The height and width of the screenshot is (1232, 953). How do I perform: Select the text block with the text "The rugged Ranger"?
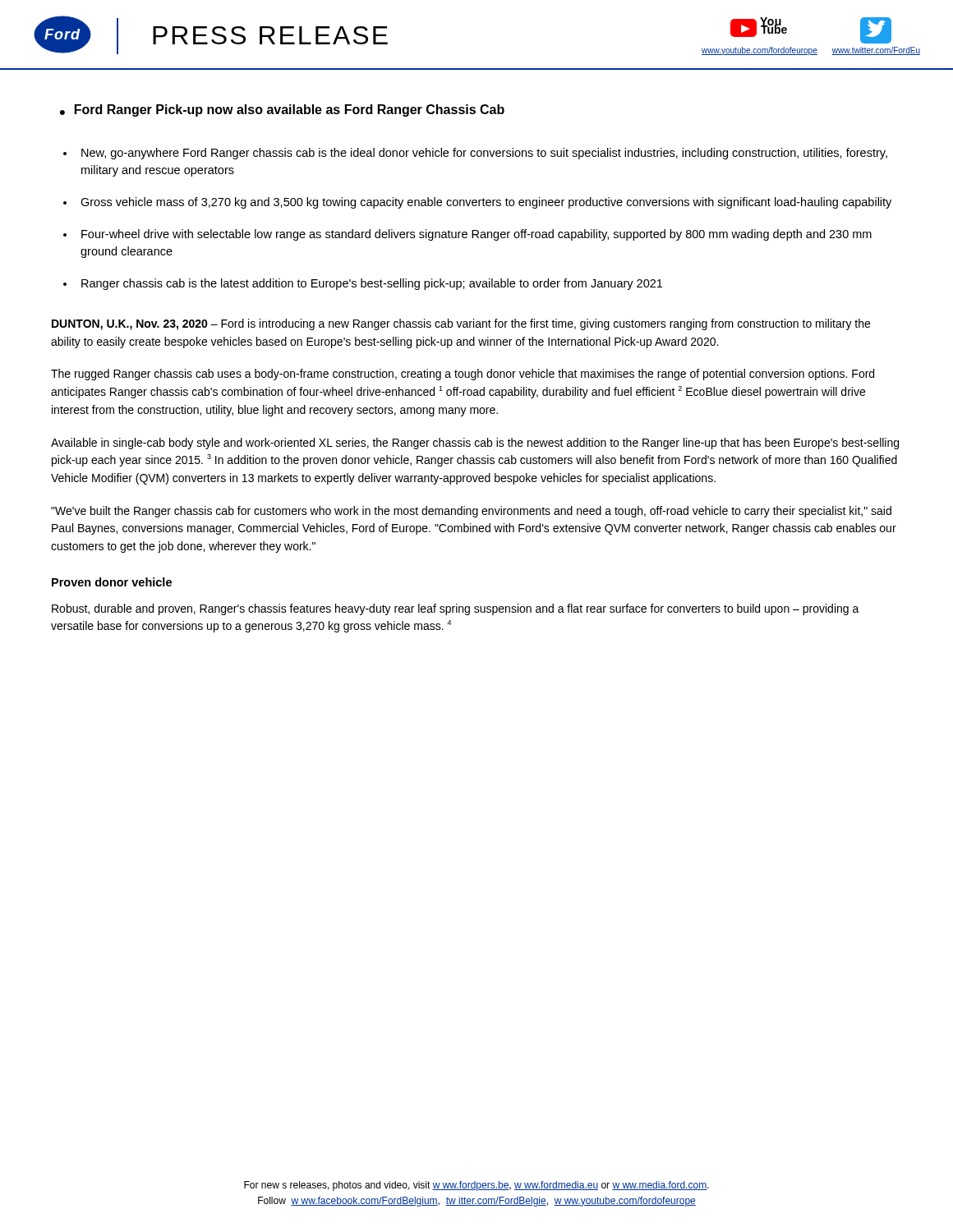463,392
